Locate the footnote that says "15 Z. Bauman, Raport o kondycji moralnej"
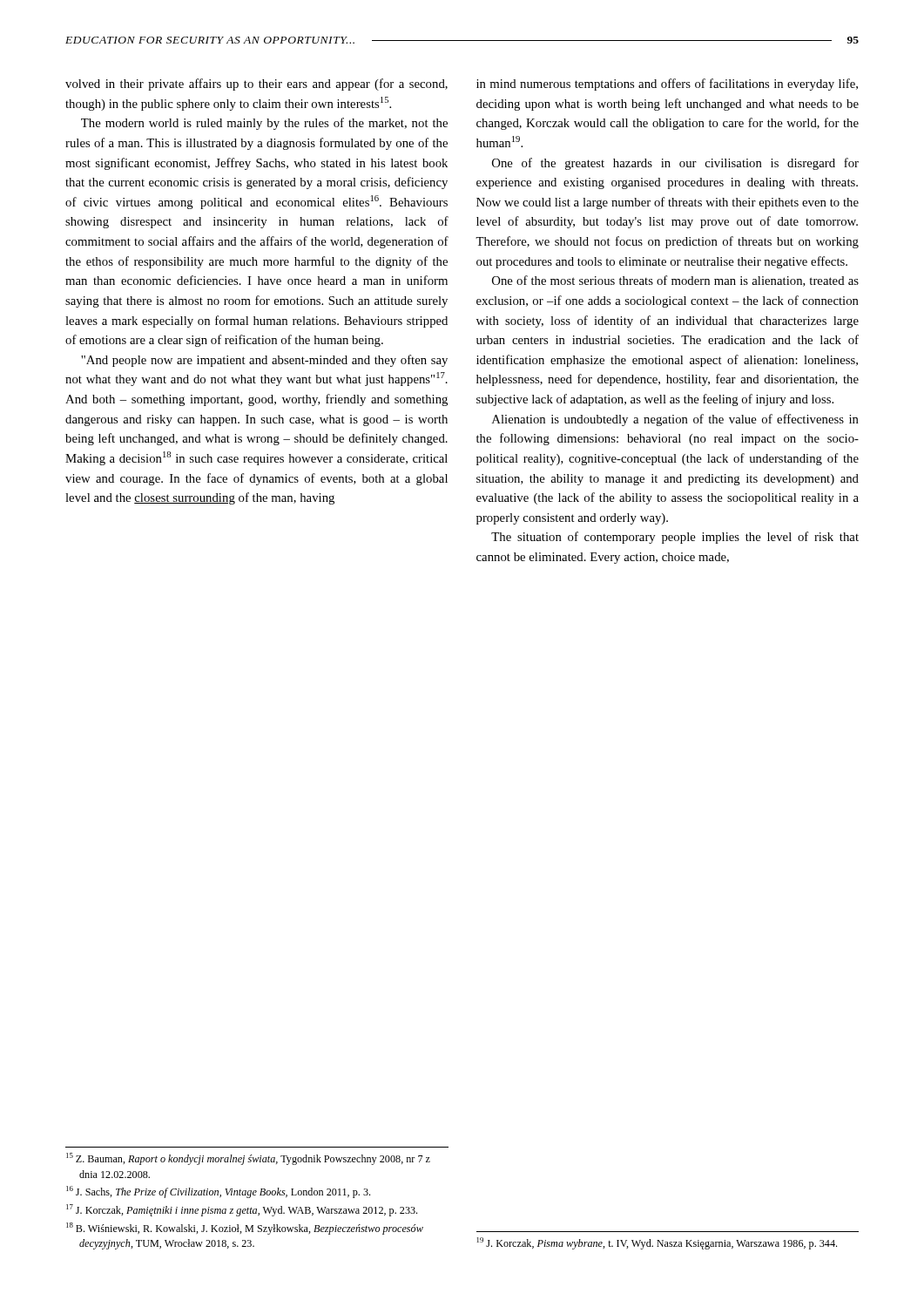924x1307 pixels. point(248,1166)
